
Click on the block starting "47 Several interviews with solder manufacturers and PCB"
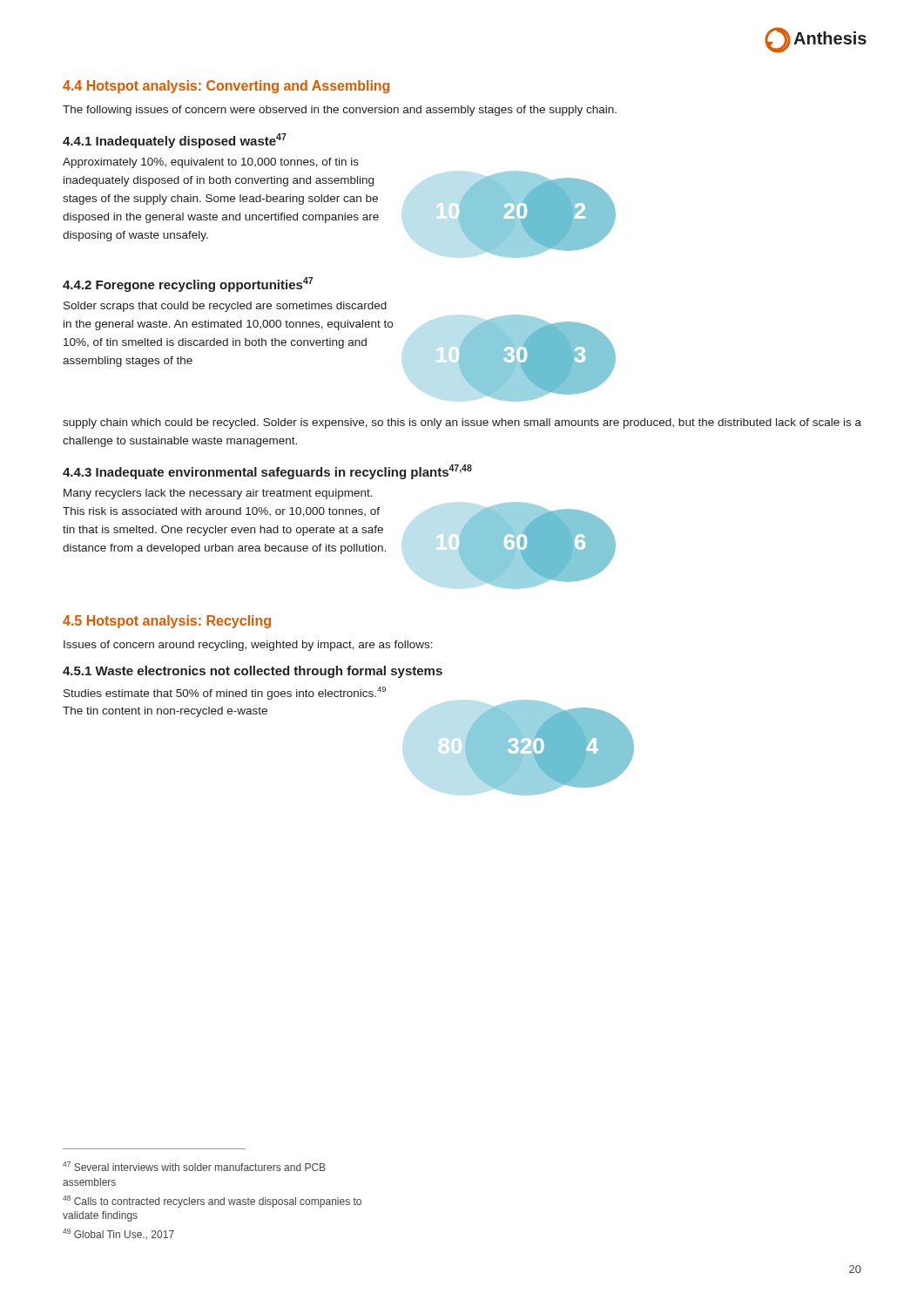click(x=194, y=1174)
